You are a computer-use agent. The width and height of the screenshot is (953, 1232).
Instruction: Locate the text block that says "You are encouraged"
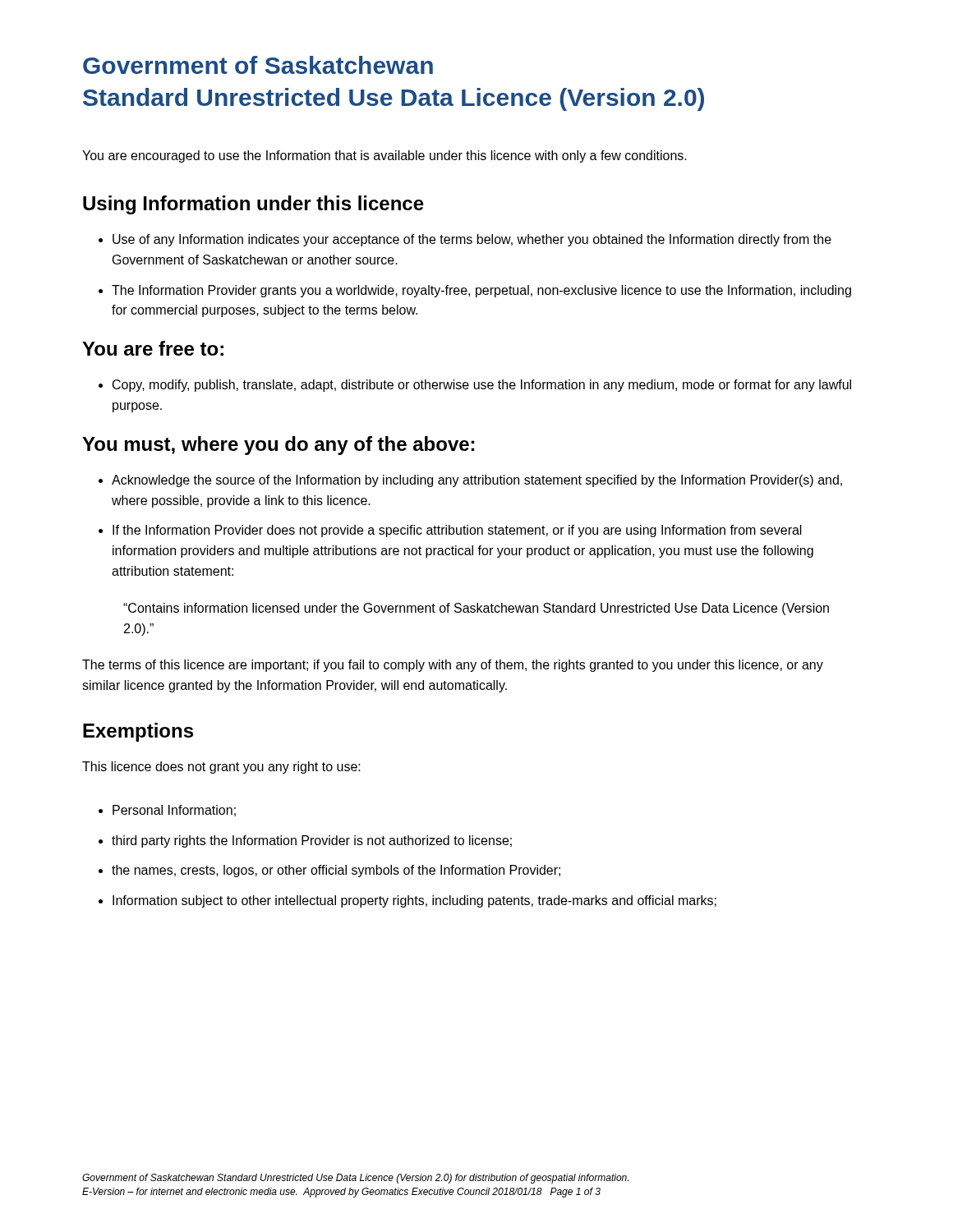click(385, 156)
